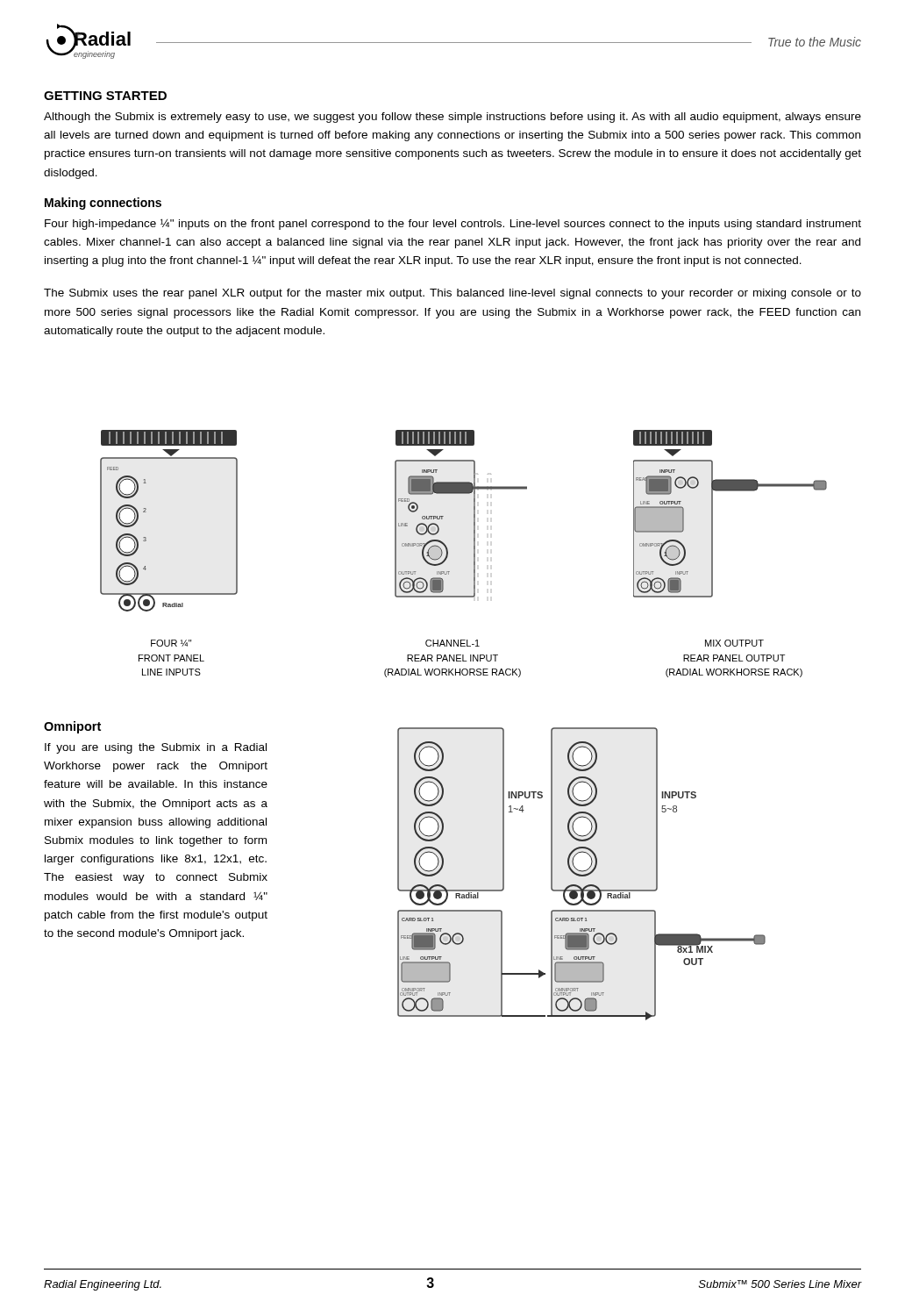Find the caption containing "FOUR ¼"FRONT PANELLINE INPUTS"

171,658
